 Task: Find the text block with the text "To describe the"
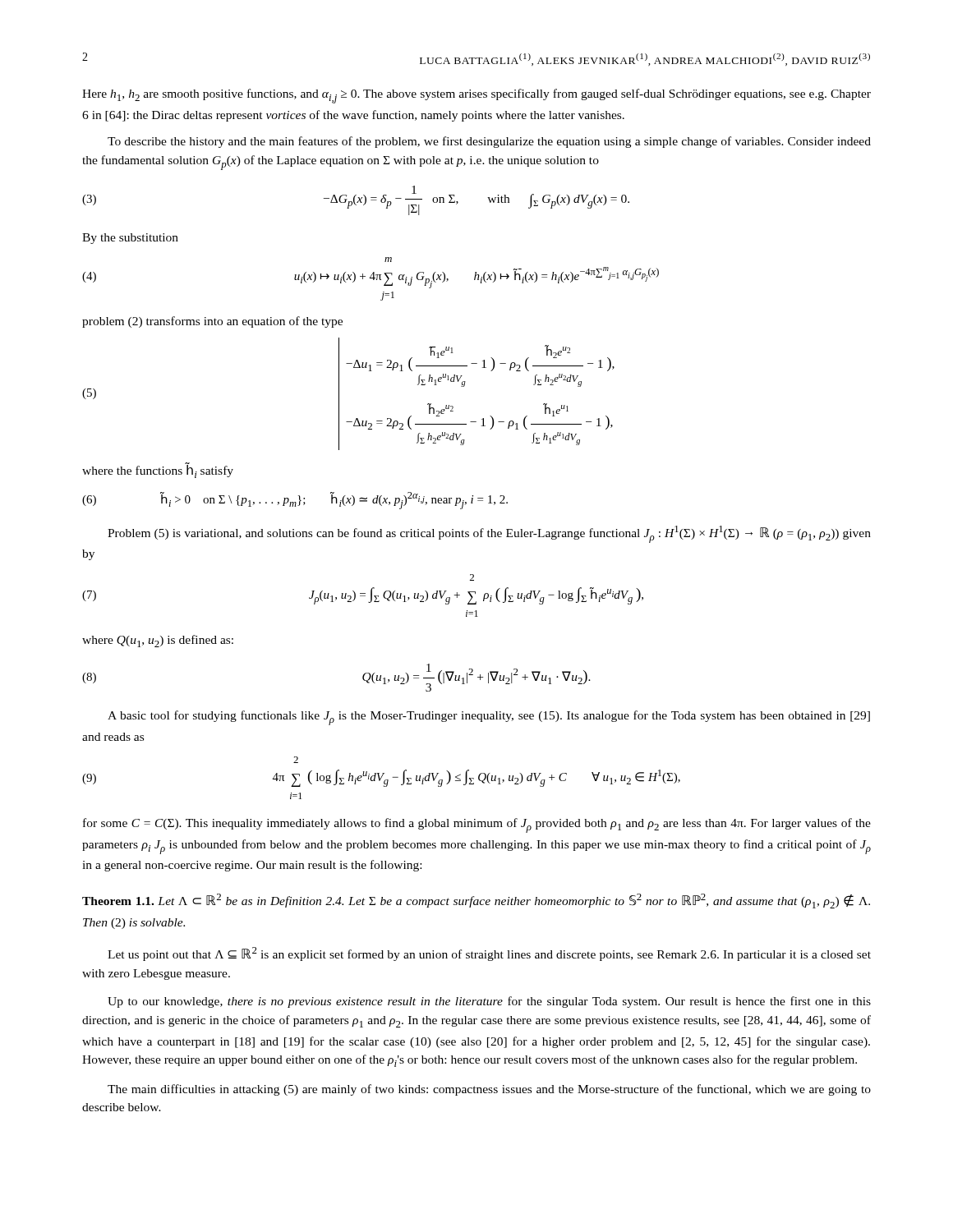476,152
